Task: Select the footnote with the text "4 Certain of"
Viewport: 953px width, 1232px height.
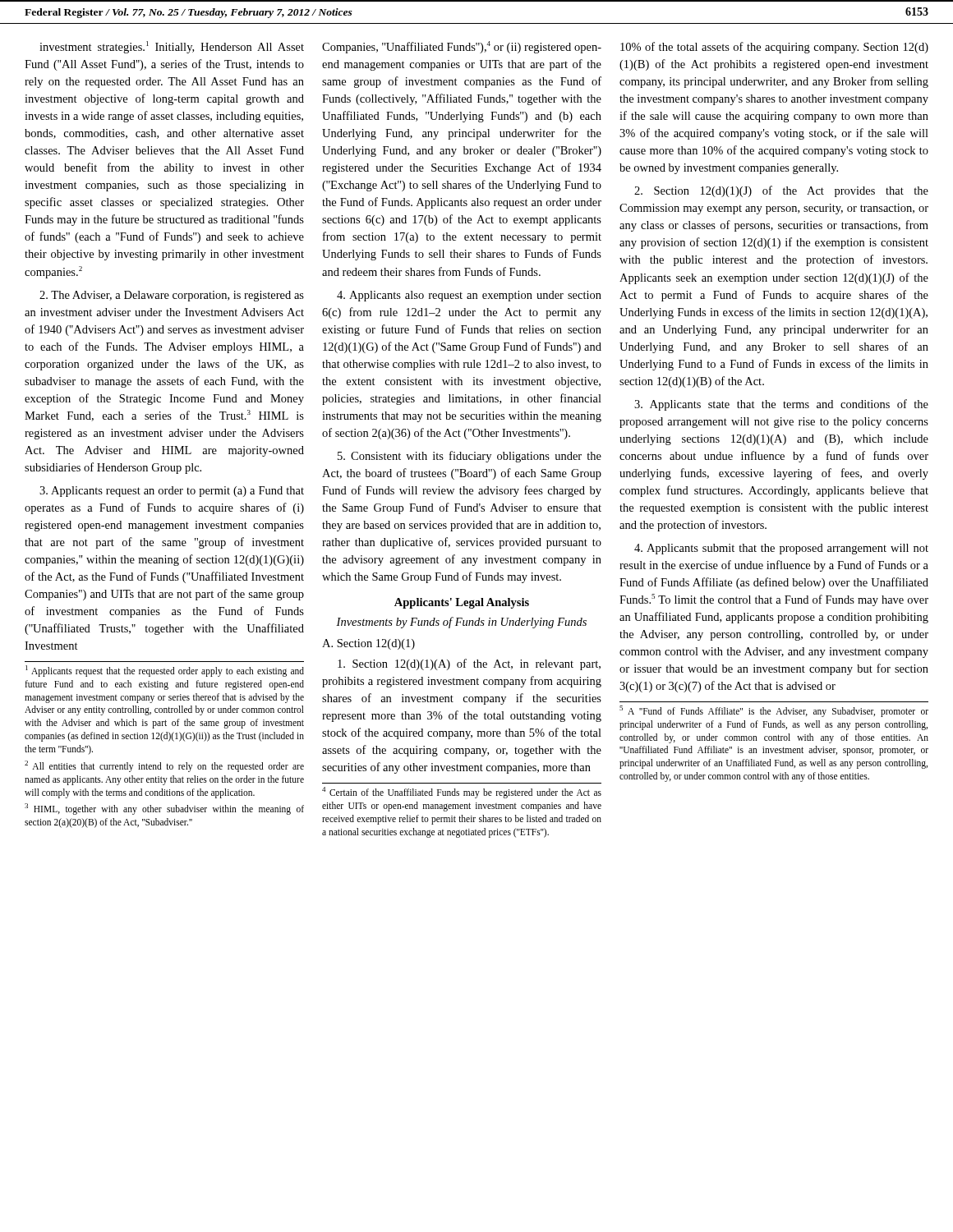Action: point(462,812)
